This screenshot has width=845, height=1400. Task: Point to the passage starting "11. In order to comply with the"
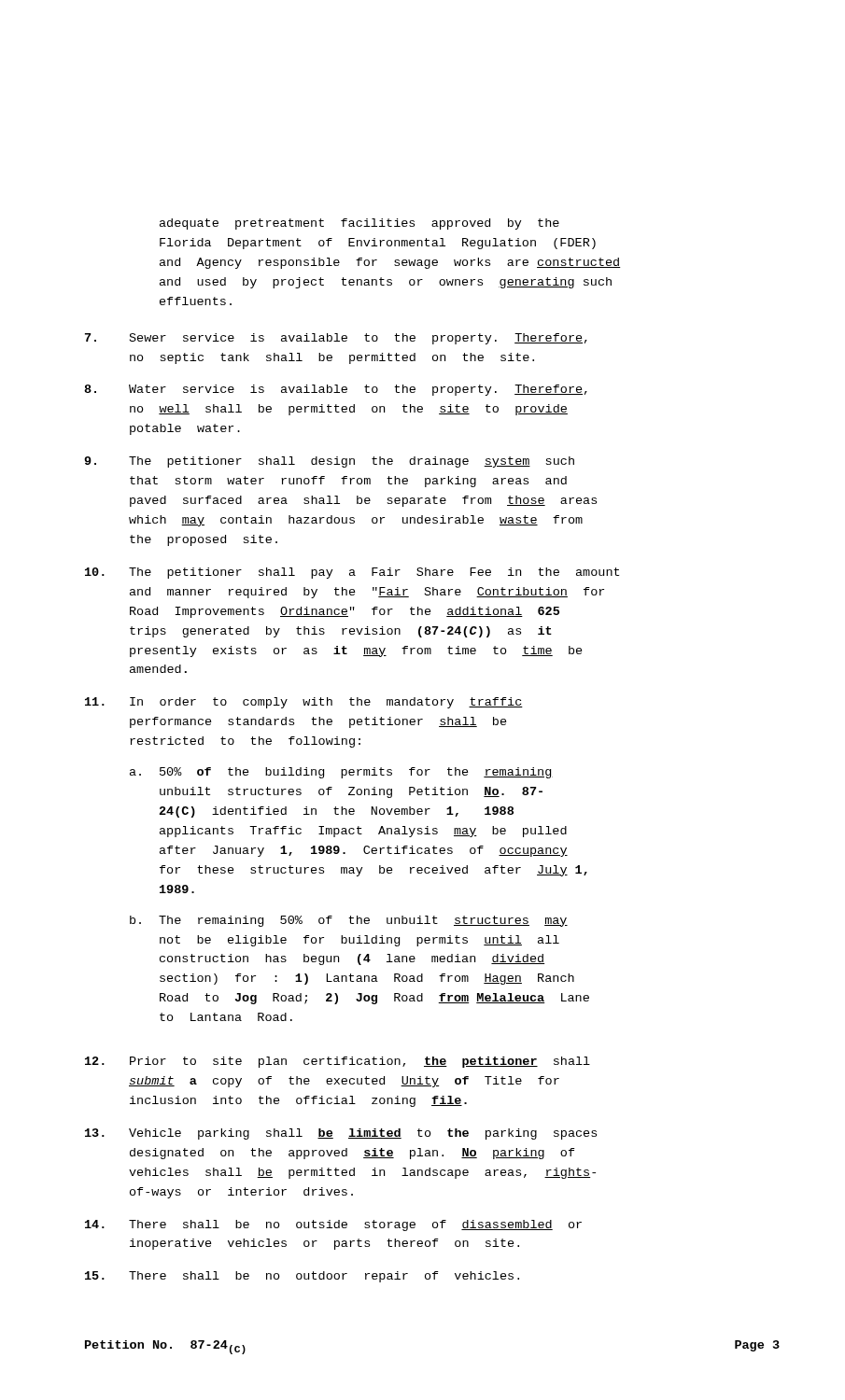coord(432,867)
